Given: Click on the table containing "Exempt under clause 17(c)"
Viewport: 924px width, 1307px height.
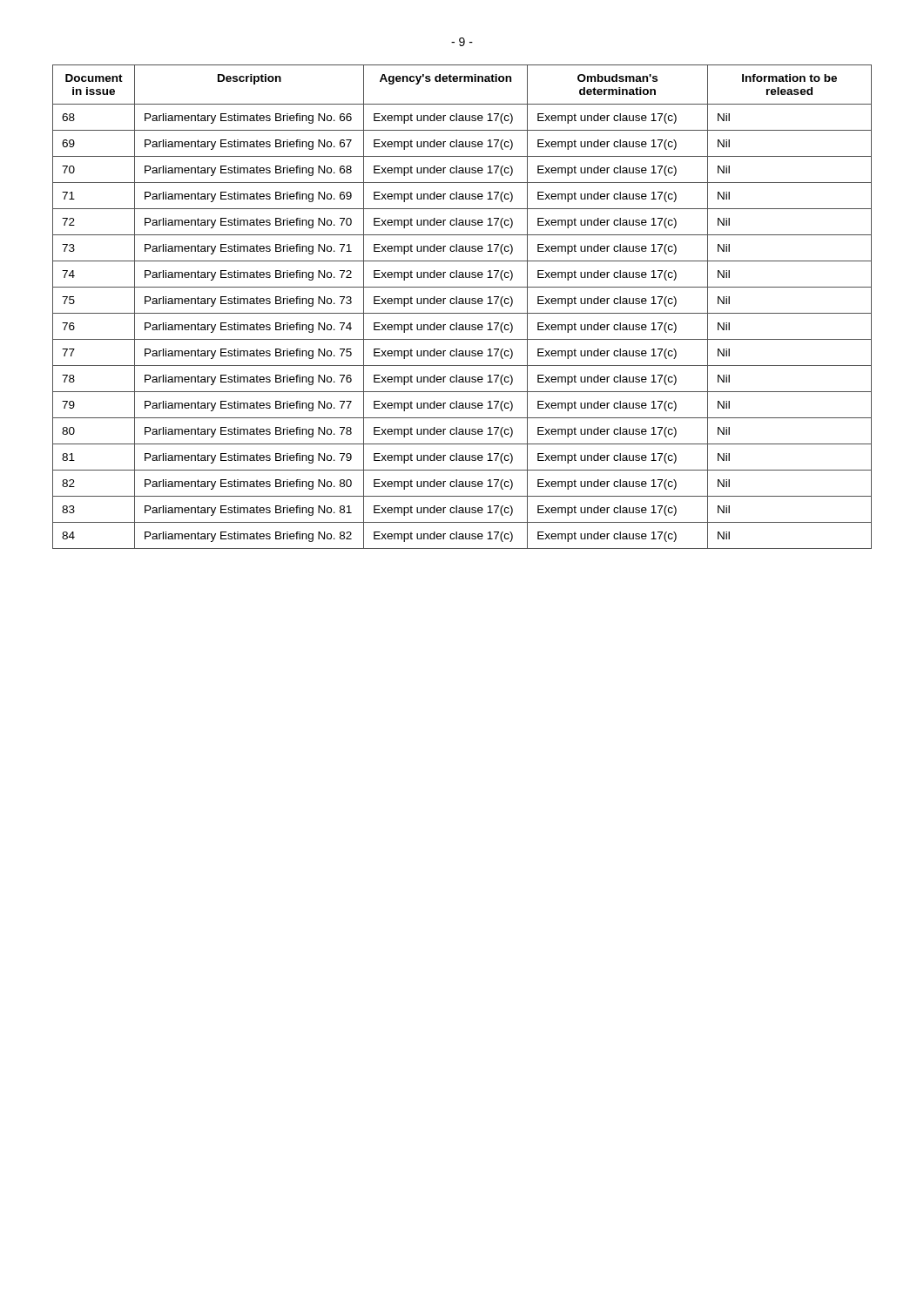Looking at the screenshot, I should click(x=462, y=307).
